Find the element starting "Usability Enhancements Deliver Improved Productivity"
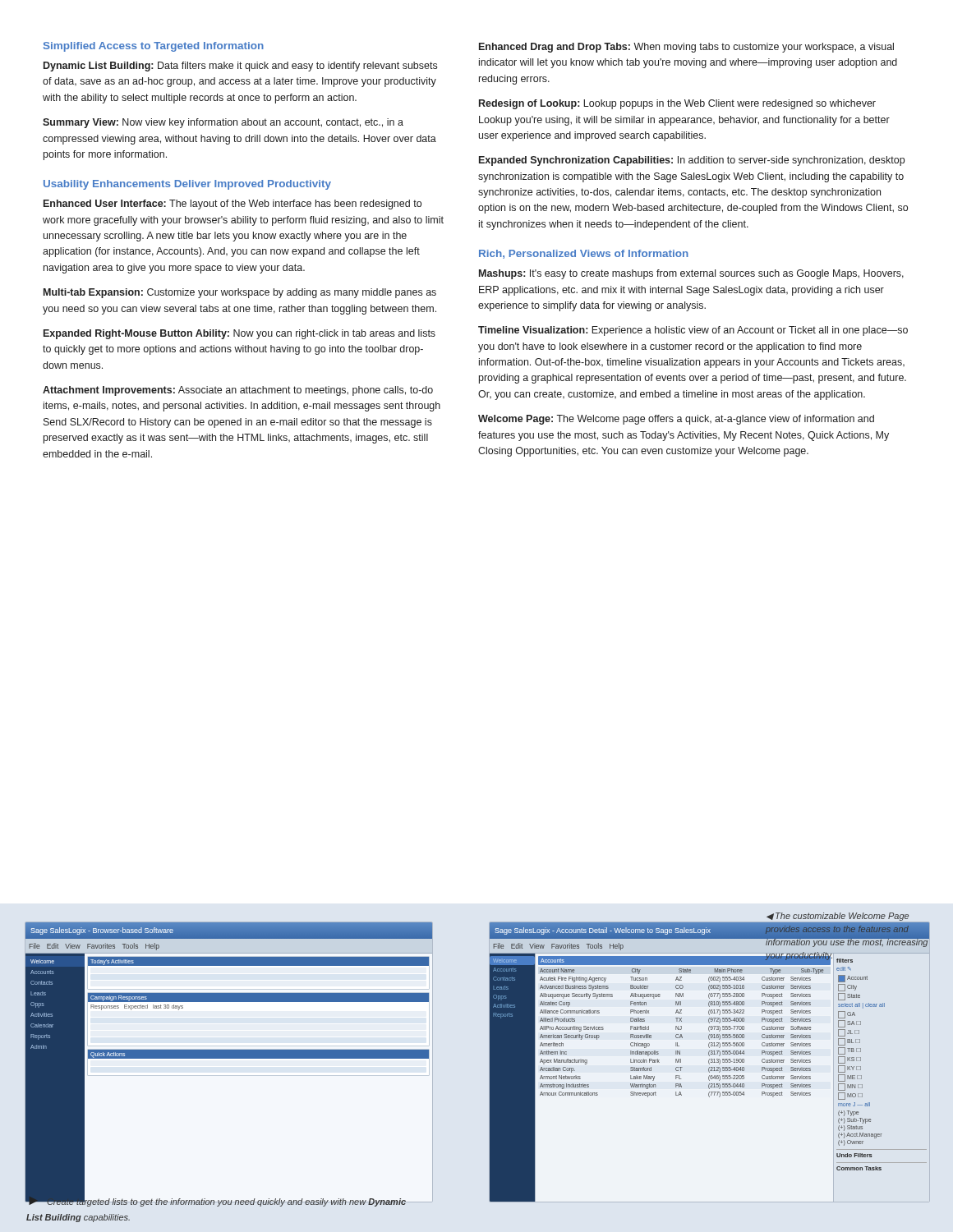This screenshot has width=953, height=1232. point(187,184)
